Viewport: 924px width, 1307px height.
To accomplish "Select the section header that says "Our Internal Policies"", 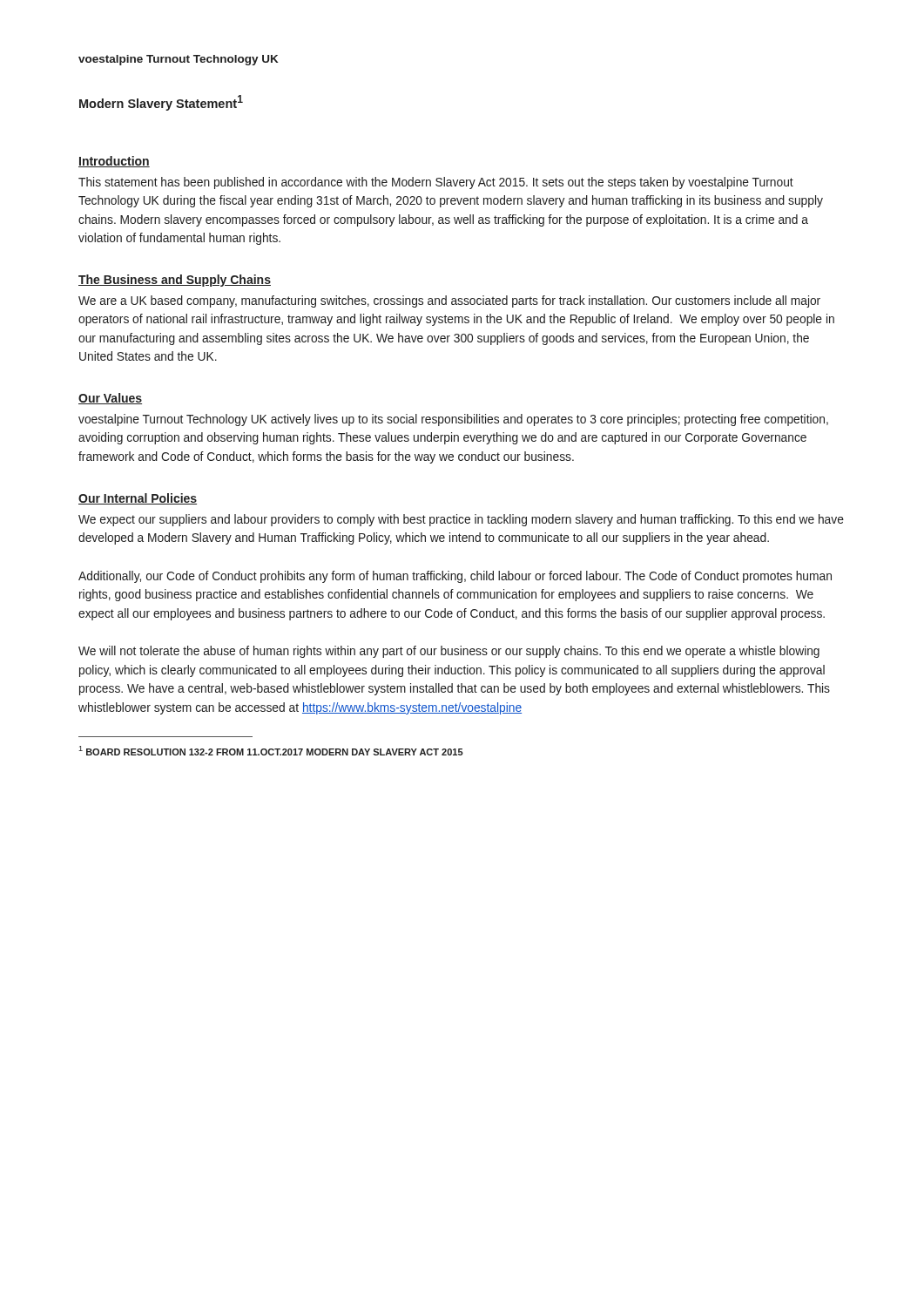I will (138, 498).
